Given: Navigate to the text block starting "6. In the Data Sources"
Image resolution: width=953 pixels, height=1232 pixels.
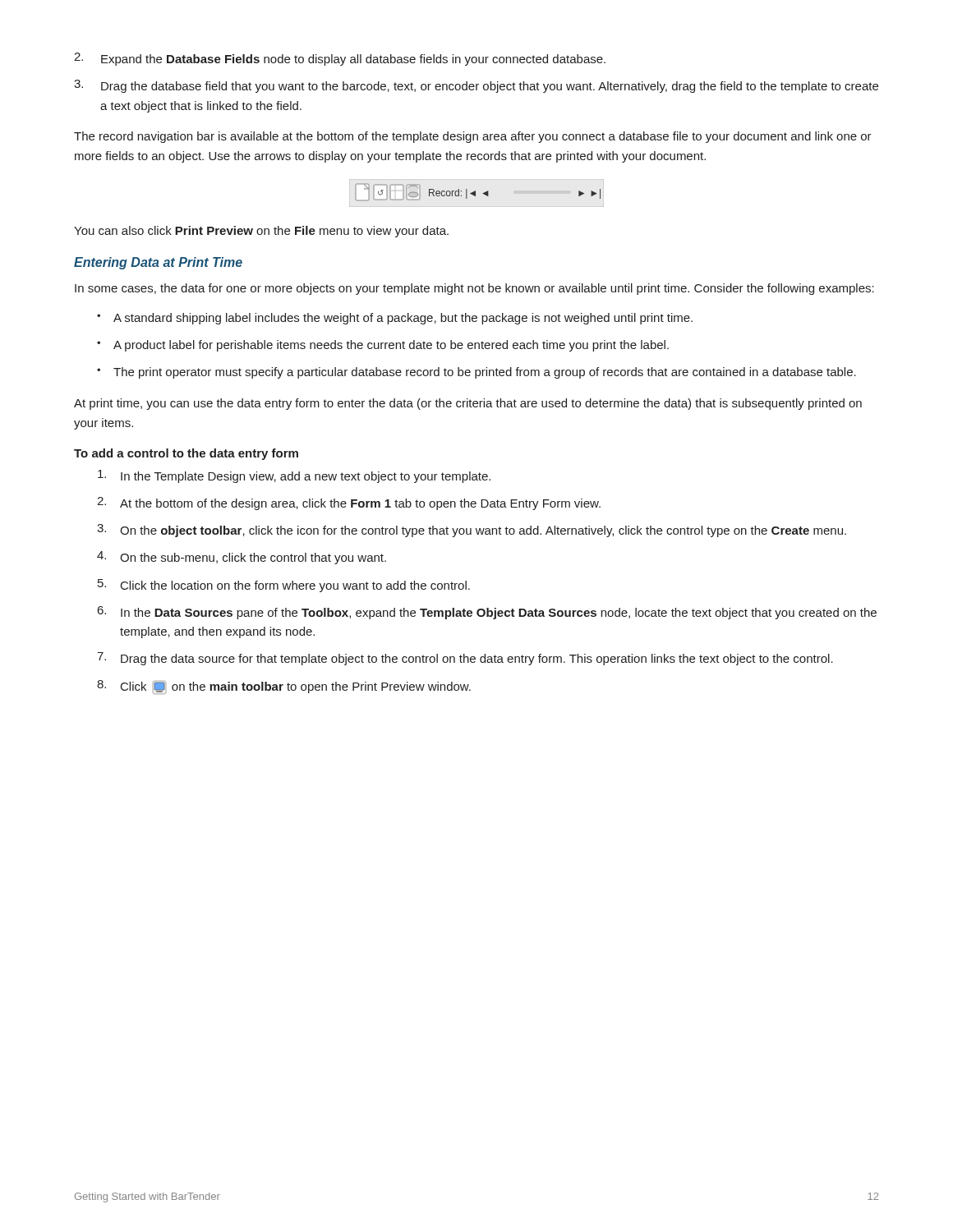Looking at the screenshot, I should [488, 622].
